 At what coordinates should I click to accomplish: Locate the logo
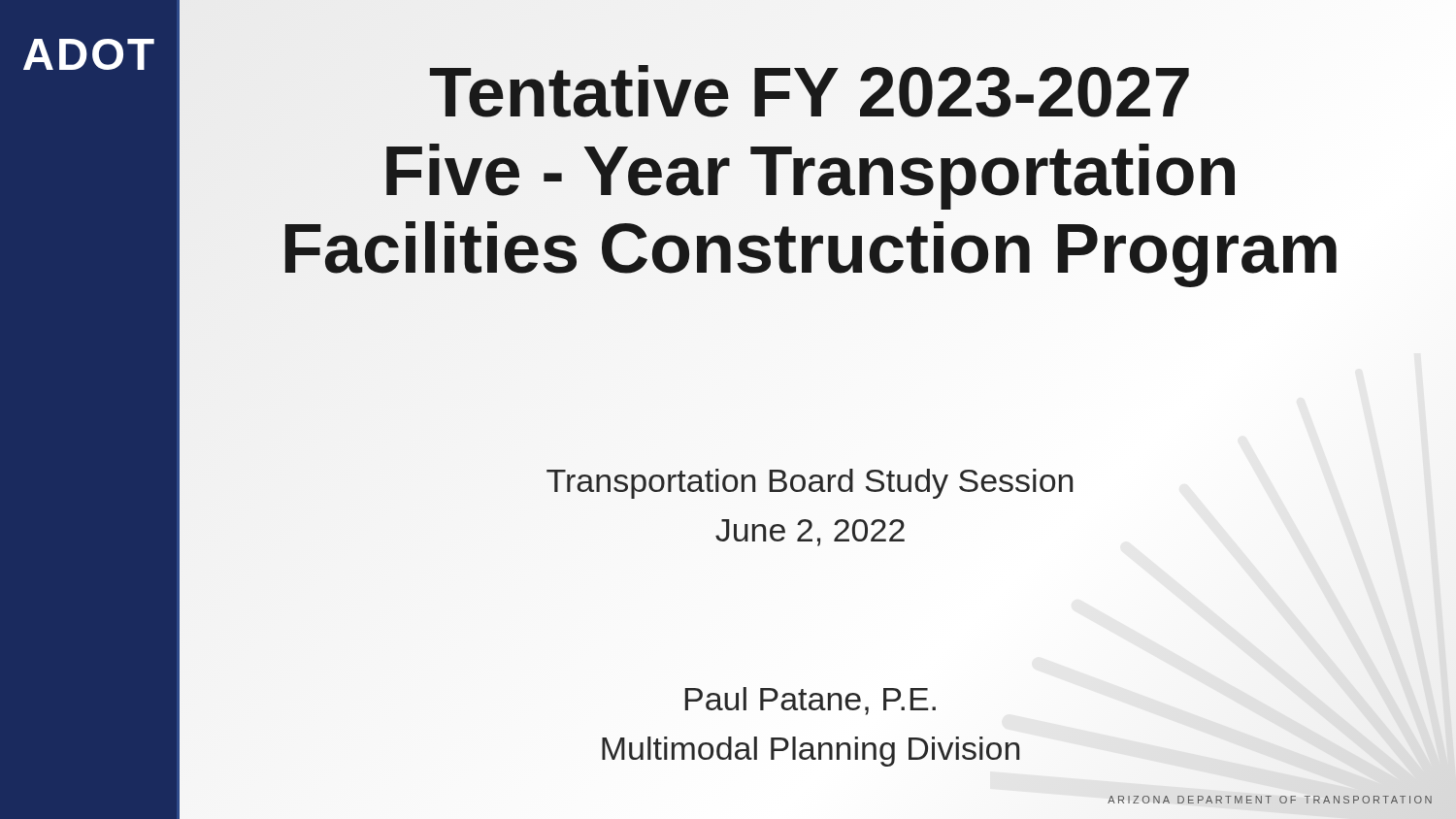pos(89,54)
